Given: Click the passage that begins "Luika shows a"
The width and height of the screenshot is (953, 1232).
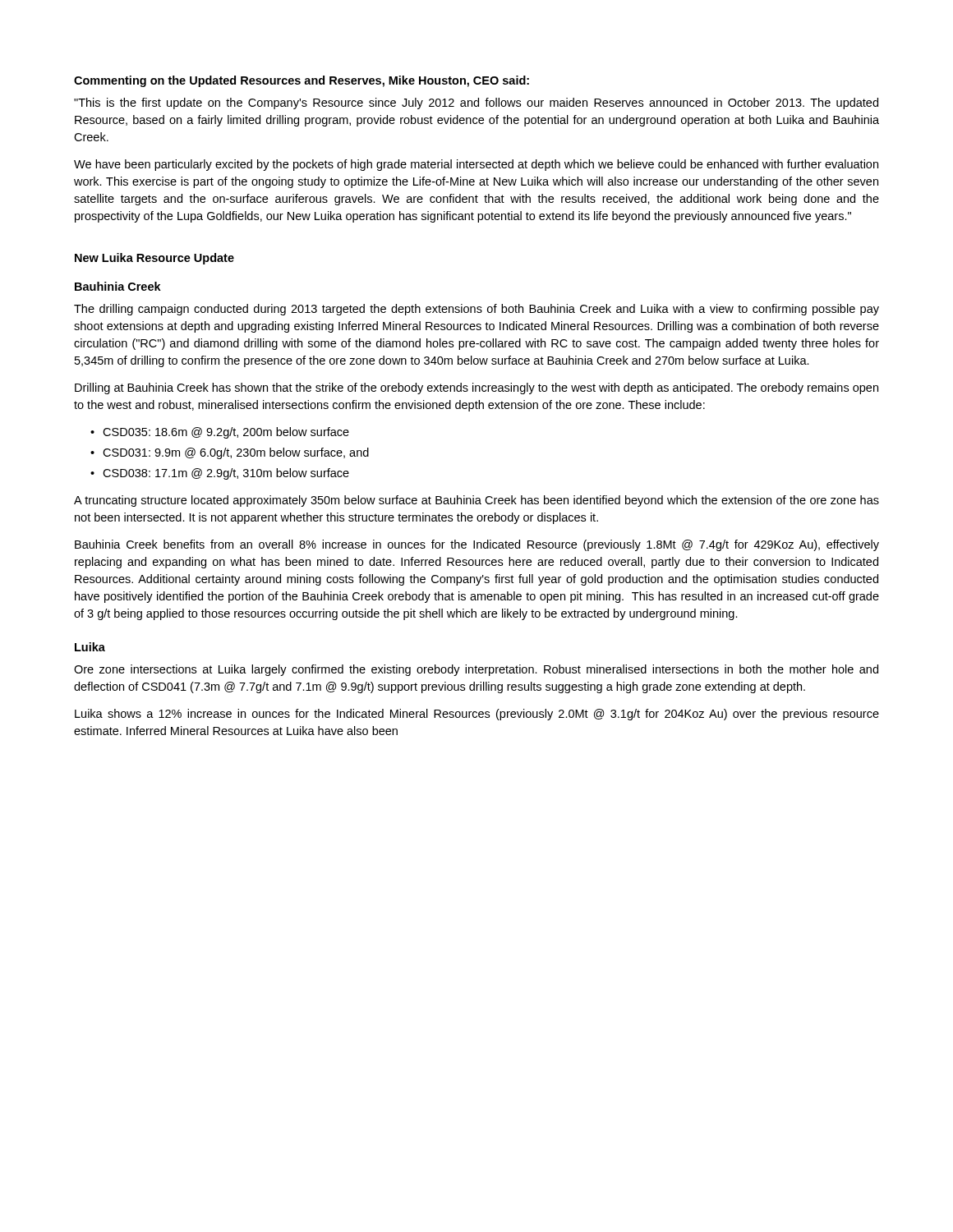Looking at the screenshot, I should coord(476,723).
